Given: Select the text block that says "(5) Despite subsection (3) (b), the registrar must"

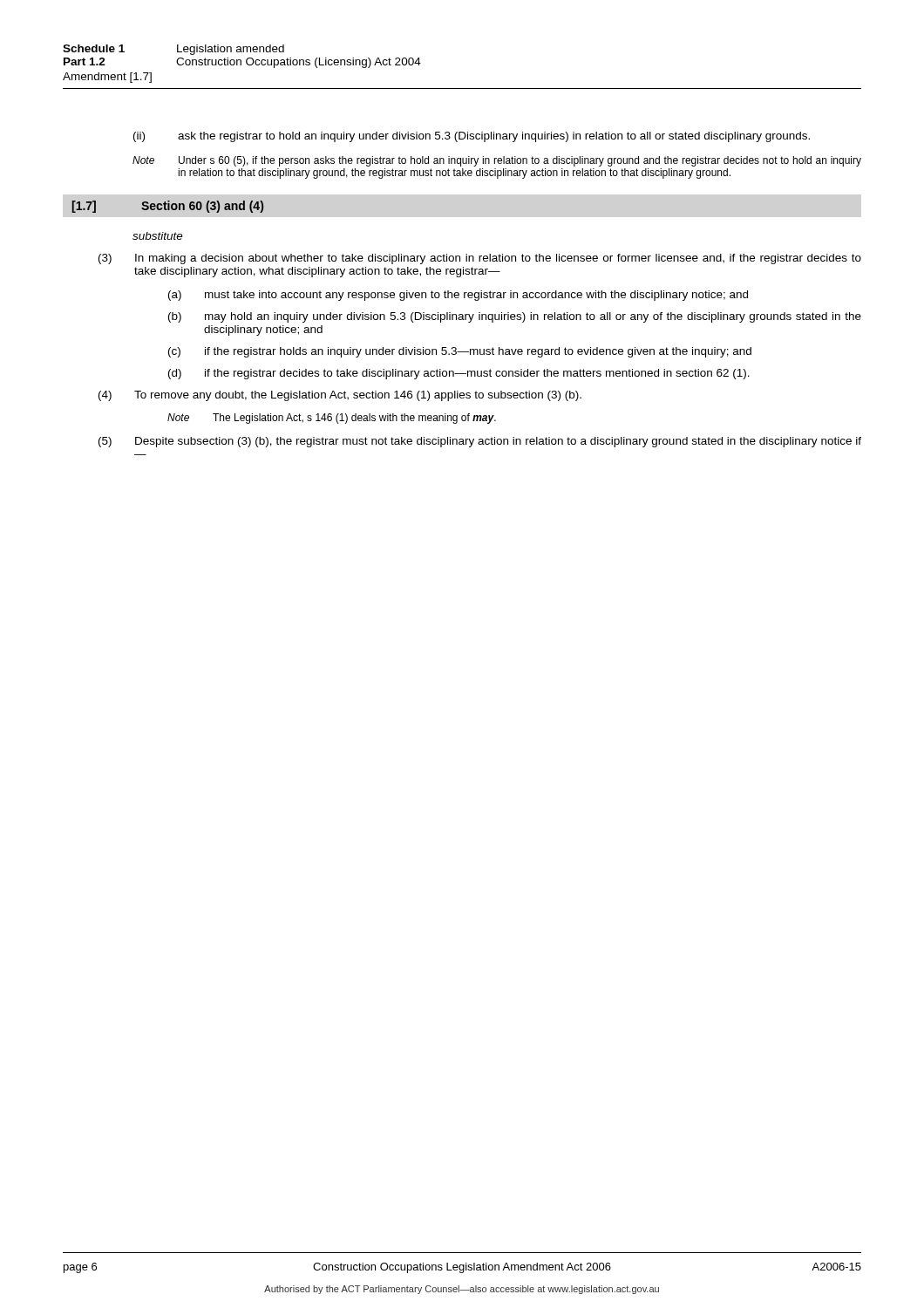Looking at the screenshot, I should [479, 447].
